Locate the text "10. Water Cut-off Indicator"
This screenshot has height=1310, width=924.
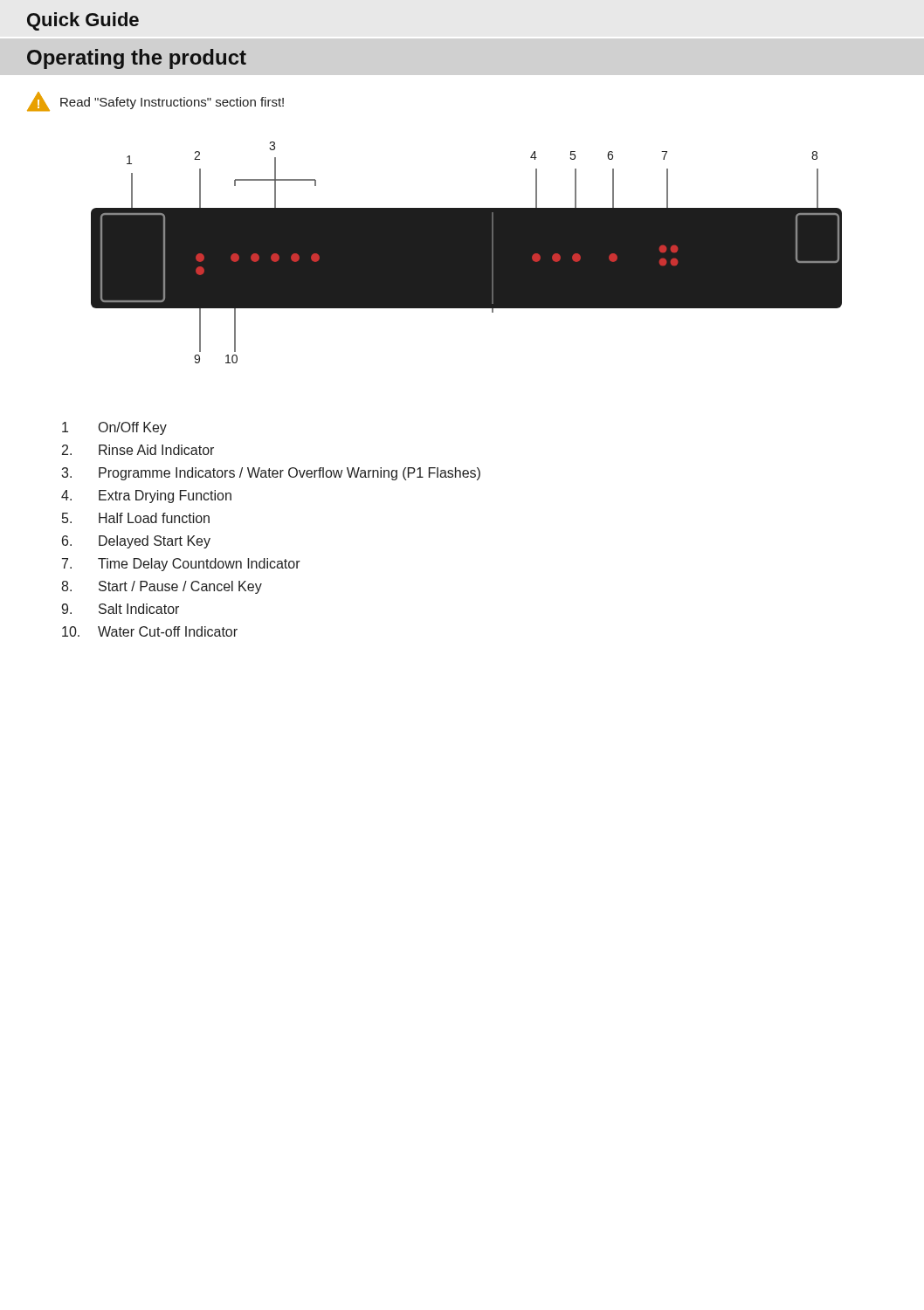pos(149,632)
